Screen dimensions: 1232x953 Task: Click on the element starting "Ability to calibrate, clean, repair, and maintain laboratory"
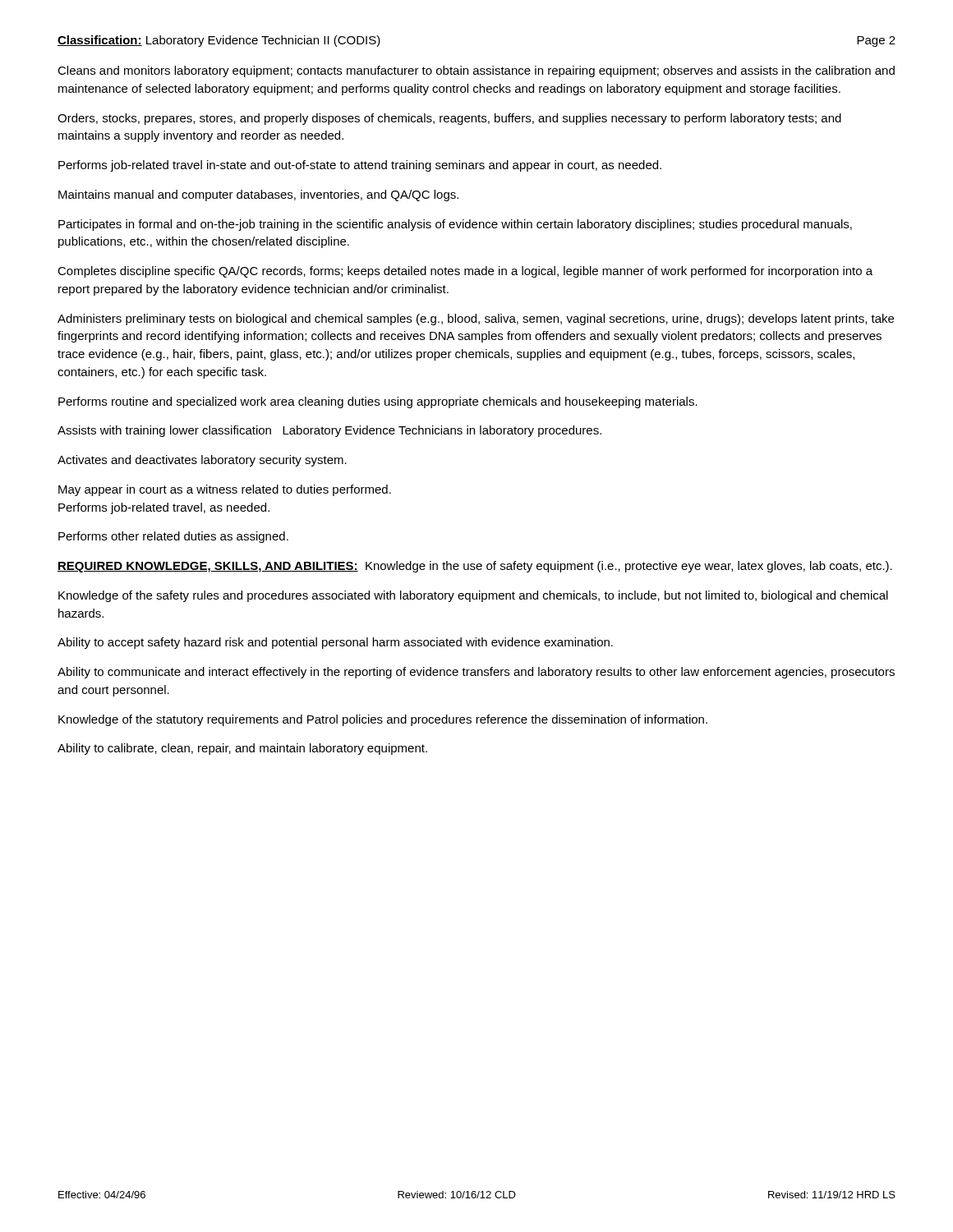243,748
